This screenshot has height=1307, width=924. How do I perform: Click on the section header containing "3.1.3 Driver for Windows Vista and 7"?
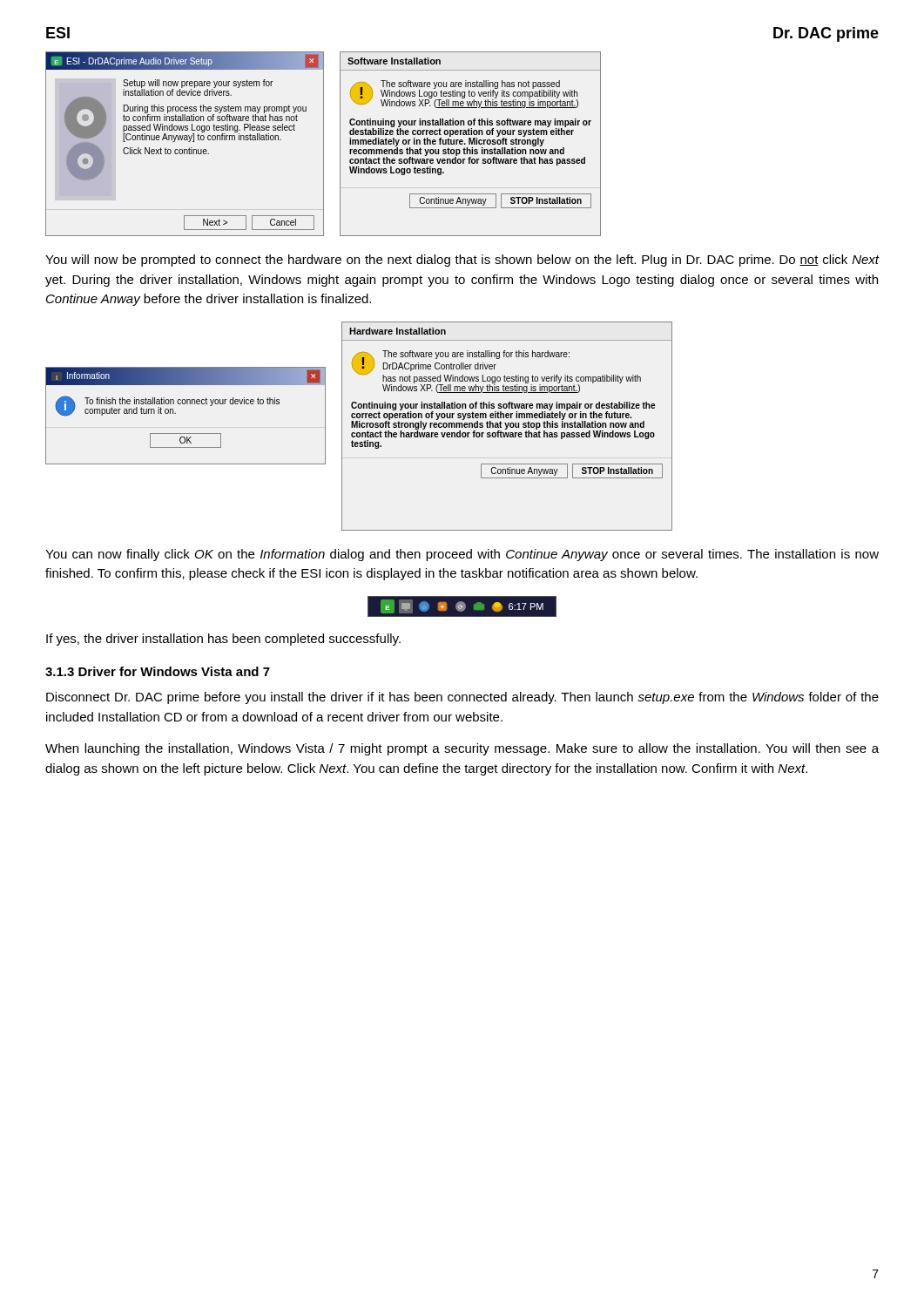coord(158,671)
